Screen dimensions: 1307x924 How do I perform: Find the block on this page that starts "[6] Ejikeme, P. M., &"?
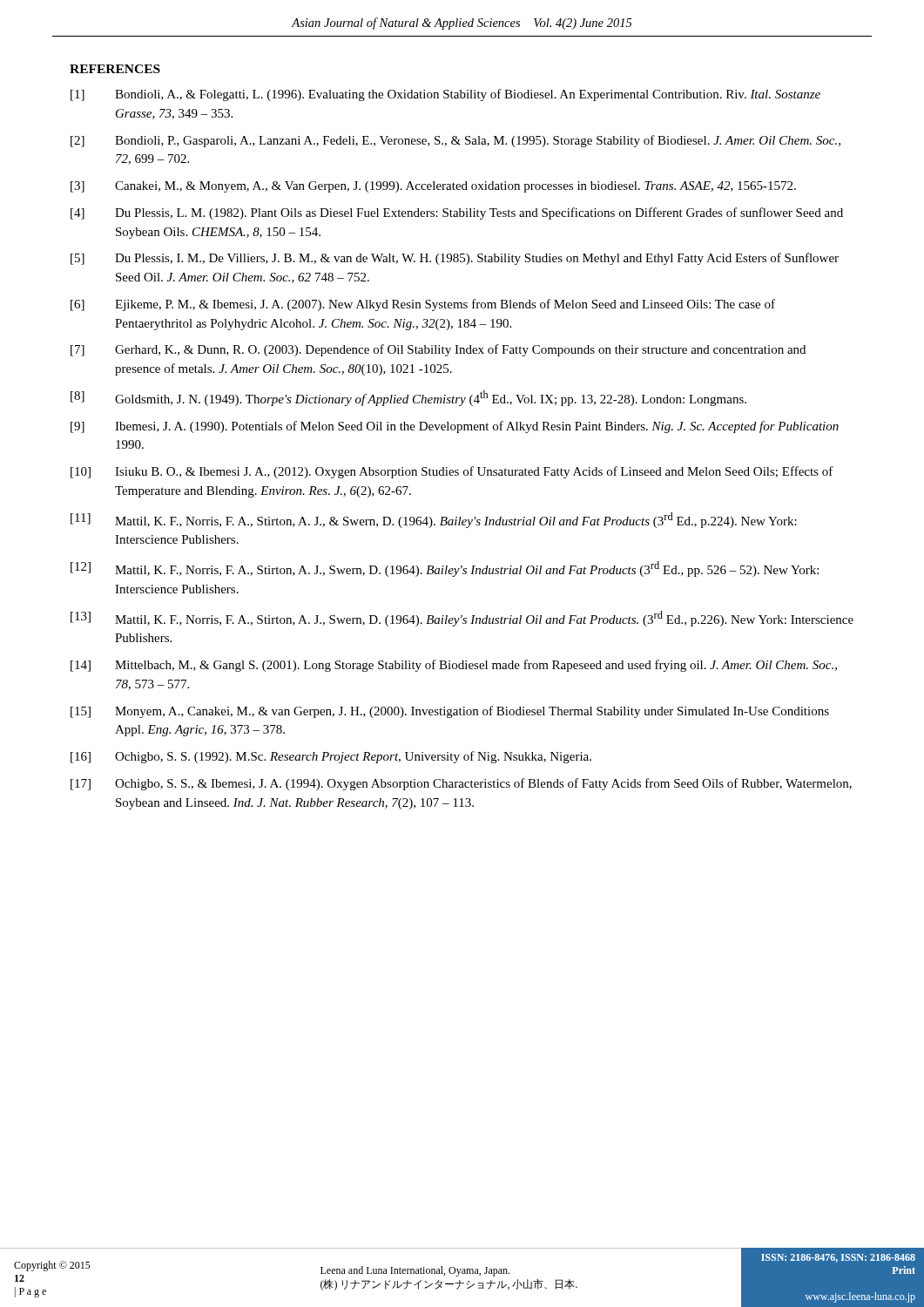pyautogui.click(x=462, y=314)
